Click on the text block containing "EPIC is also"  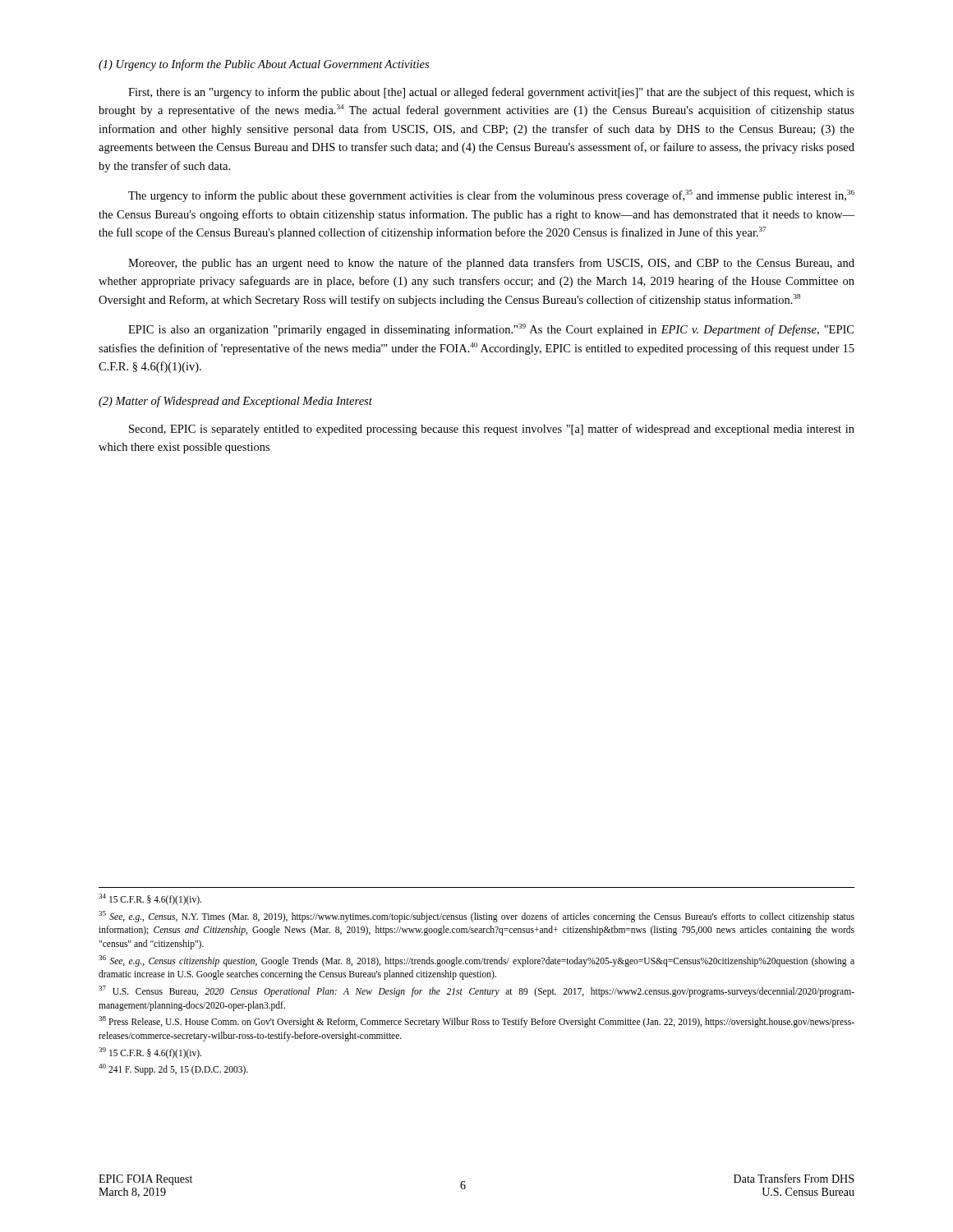point(476,348)
